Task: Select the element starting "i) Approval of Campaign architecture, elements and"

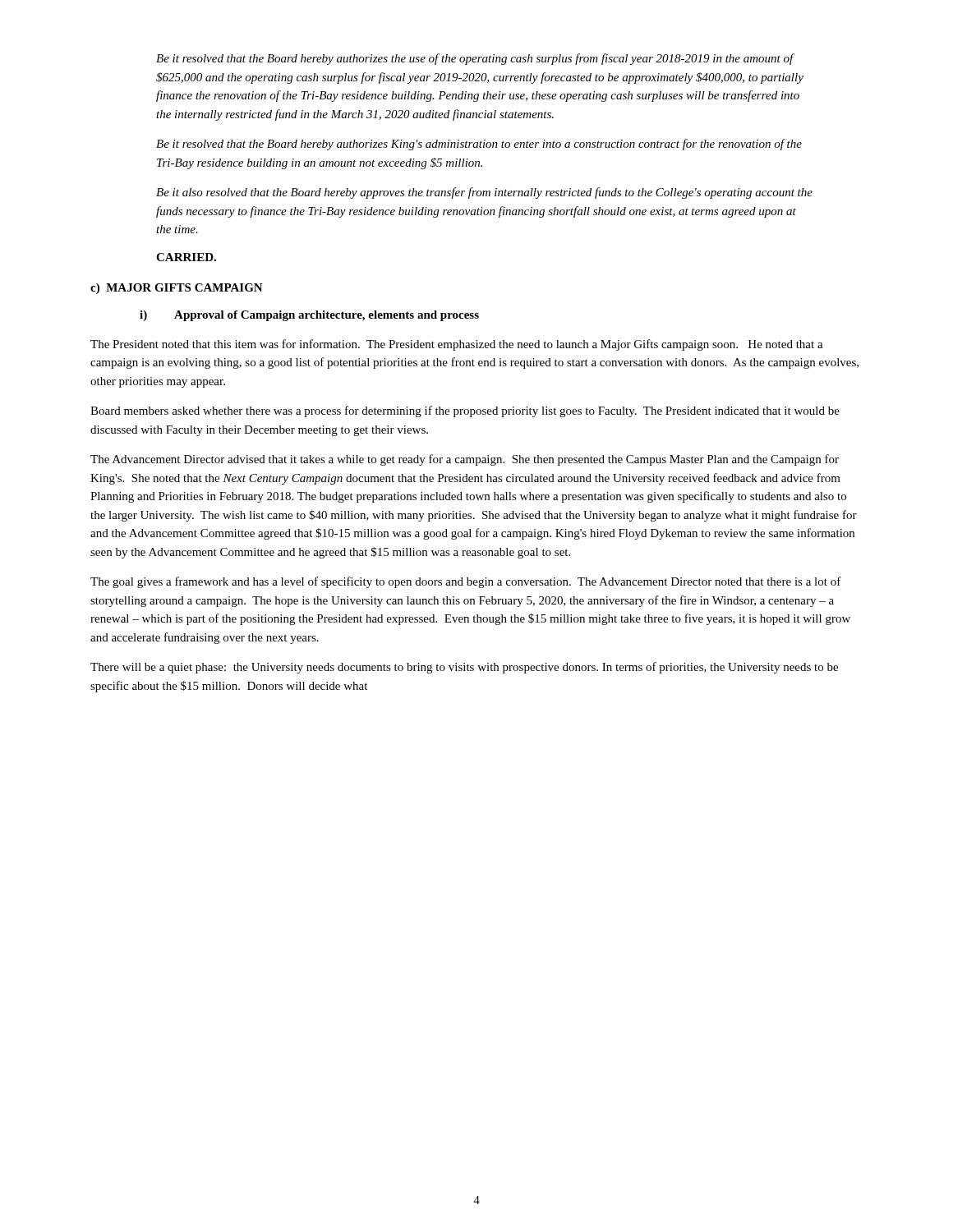Action: click(309, 314)
